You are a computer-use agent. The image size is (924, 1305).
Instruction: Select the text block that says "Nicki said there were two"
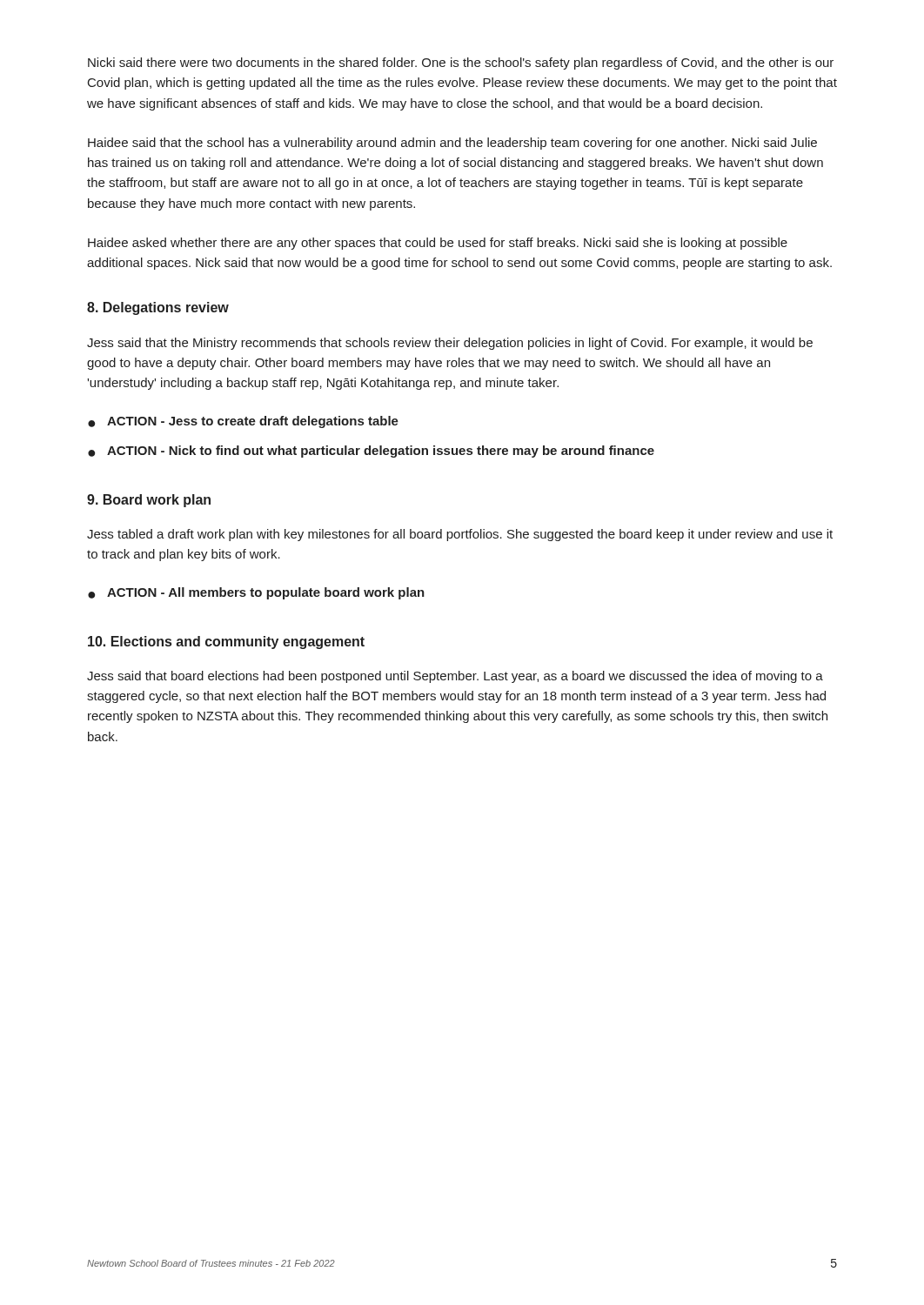(462, 82)
